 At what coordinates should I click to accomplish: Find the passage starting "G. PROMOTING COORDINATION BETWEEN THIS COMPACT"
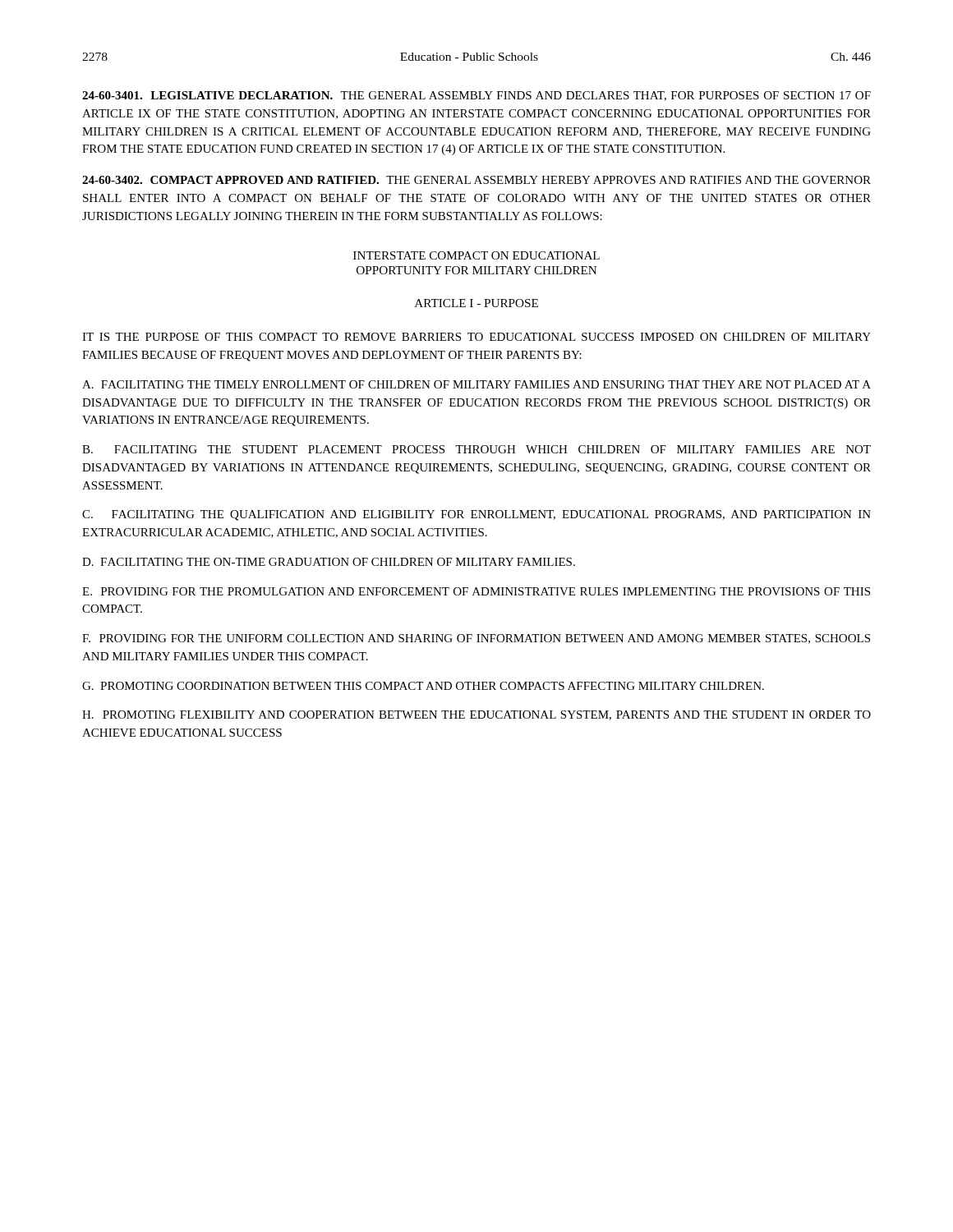(x=423, y=685)
